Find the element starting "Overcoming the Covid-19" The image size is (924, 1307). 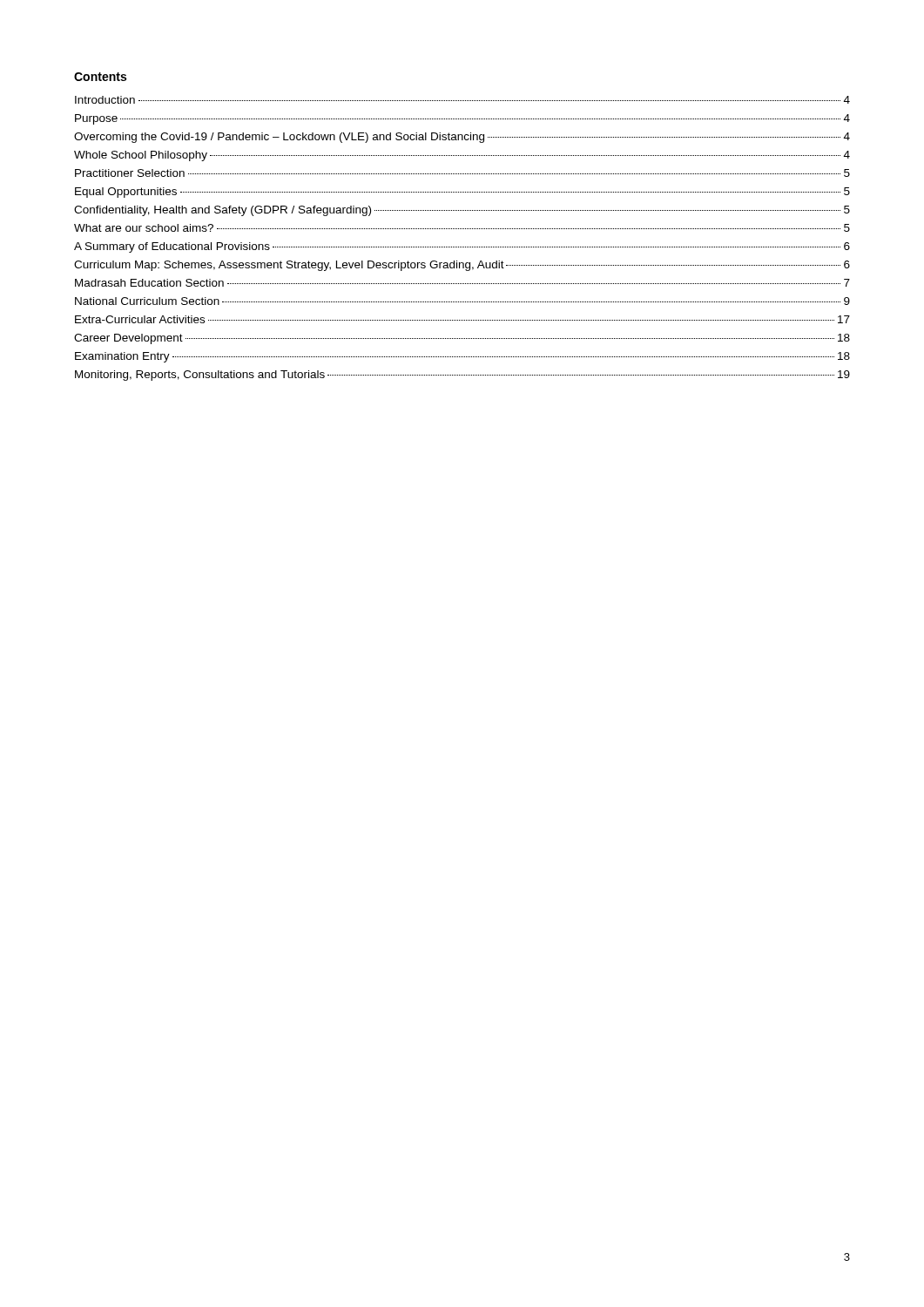point(462,136)
